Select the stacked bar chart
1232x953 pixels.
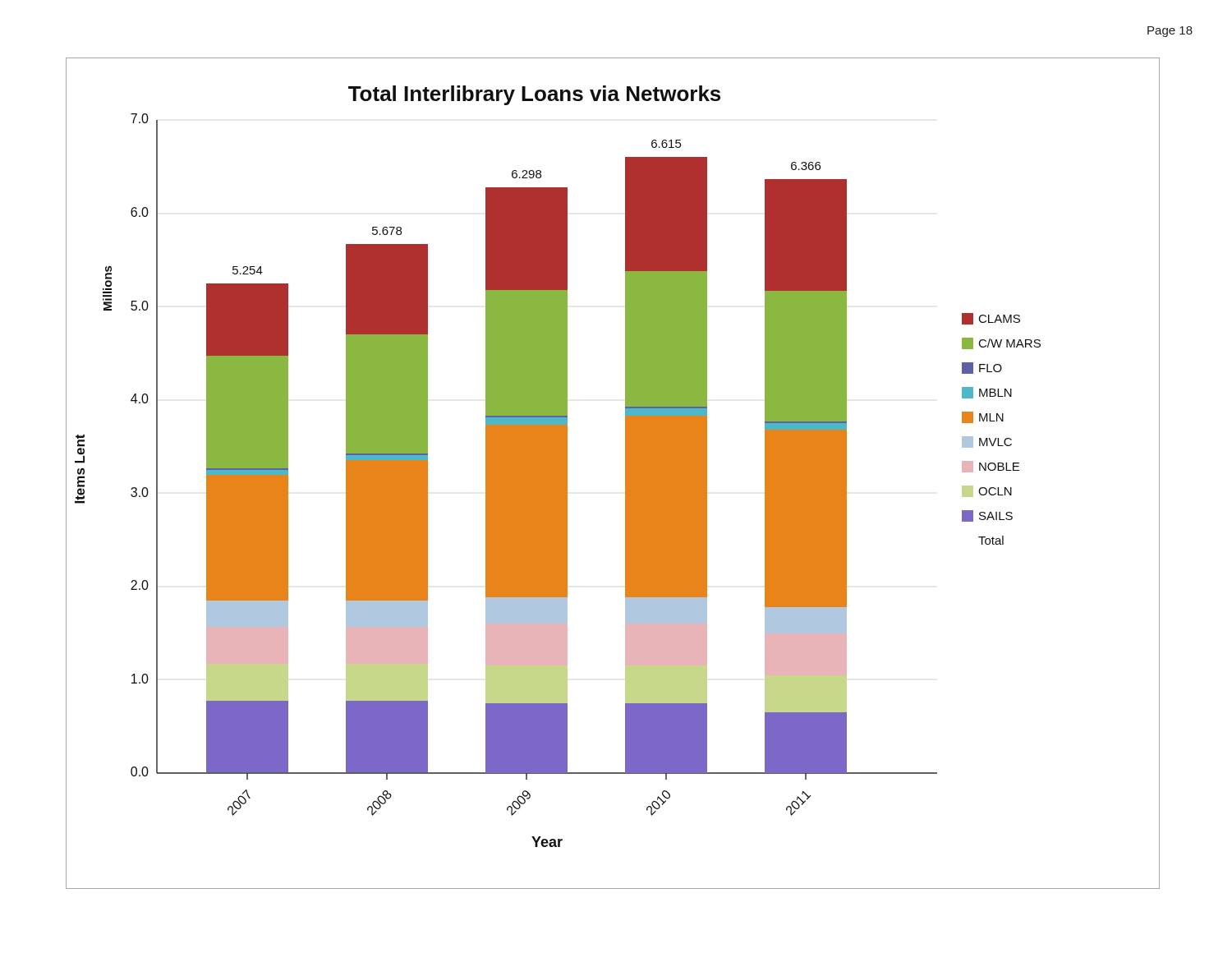point(613,473)
